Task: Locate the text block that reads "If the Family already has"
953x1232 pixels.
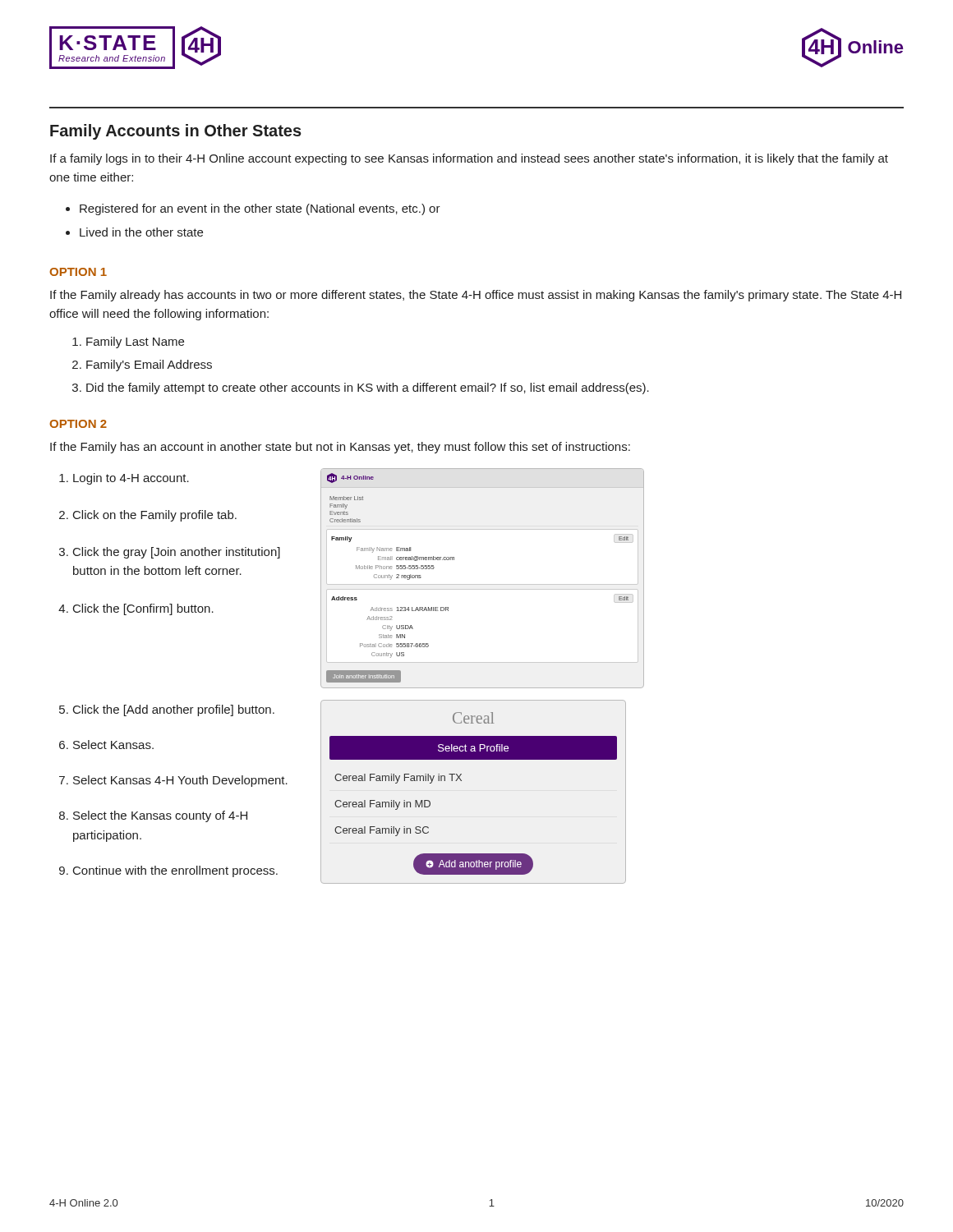Action: pyautogui.click(x=476, y=304)
